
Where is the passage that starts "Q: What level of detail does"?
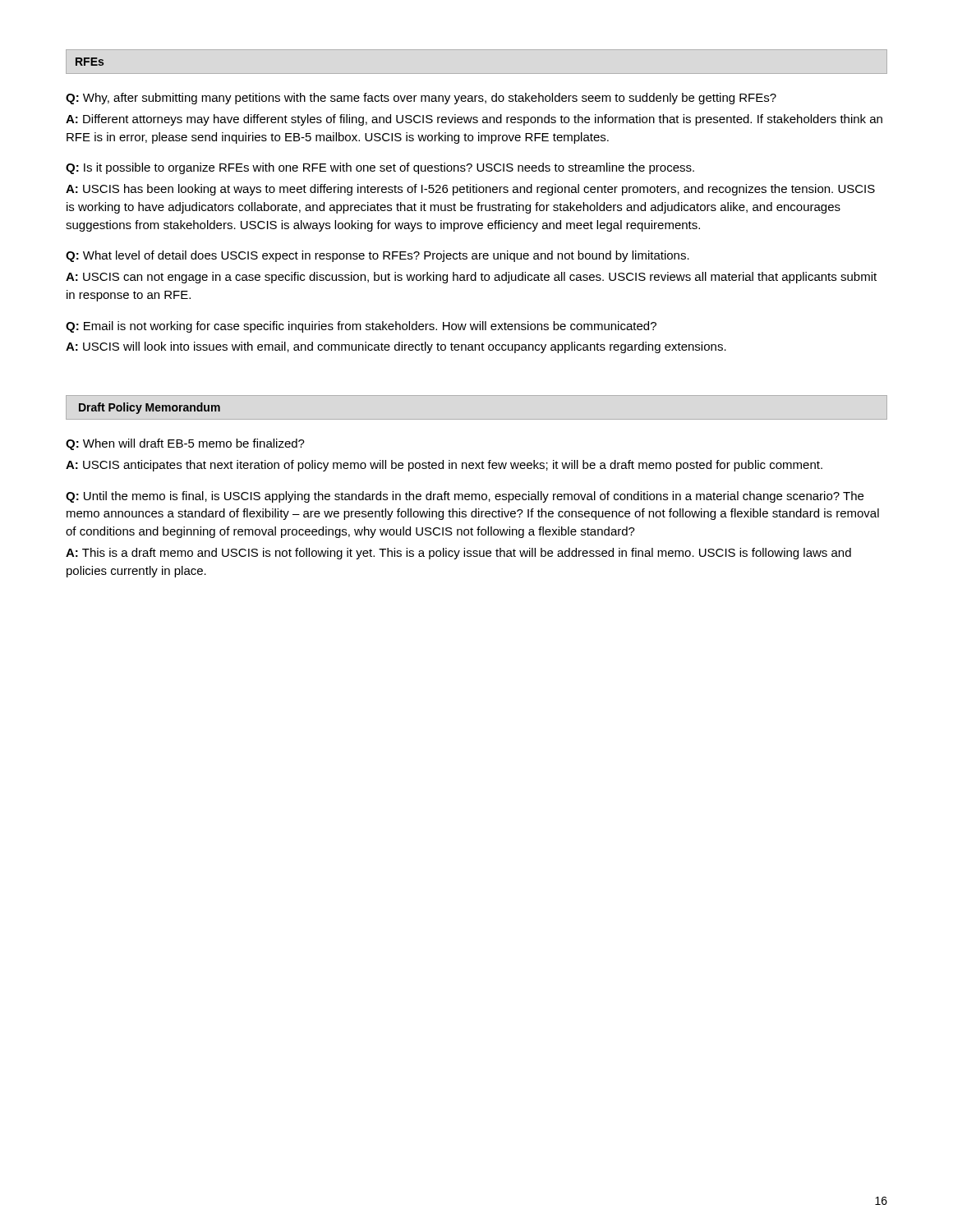coord(476,275)
